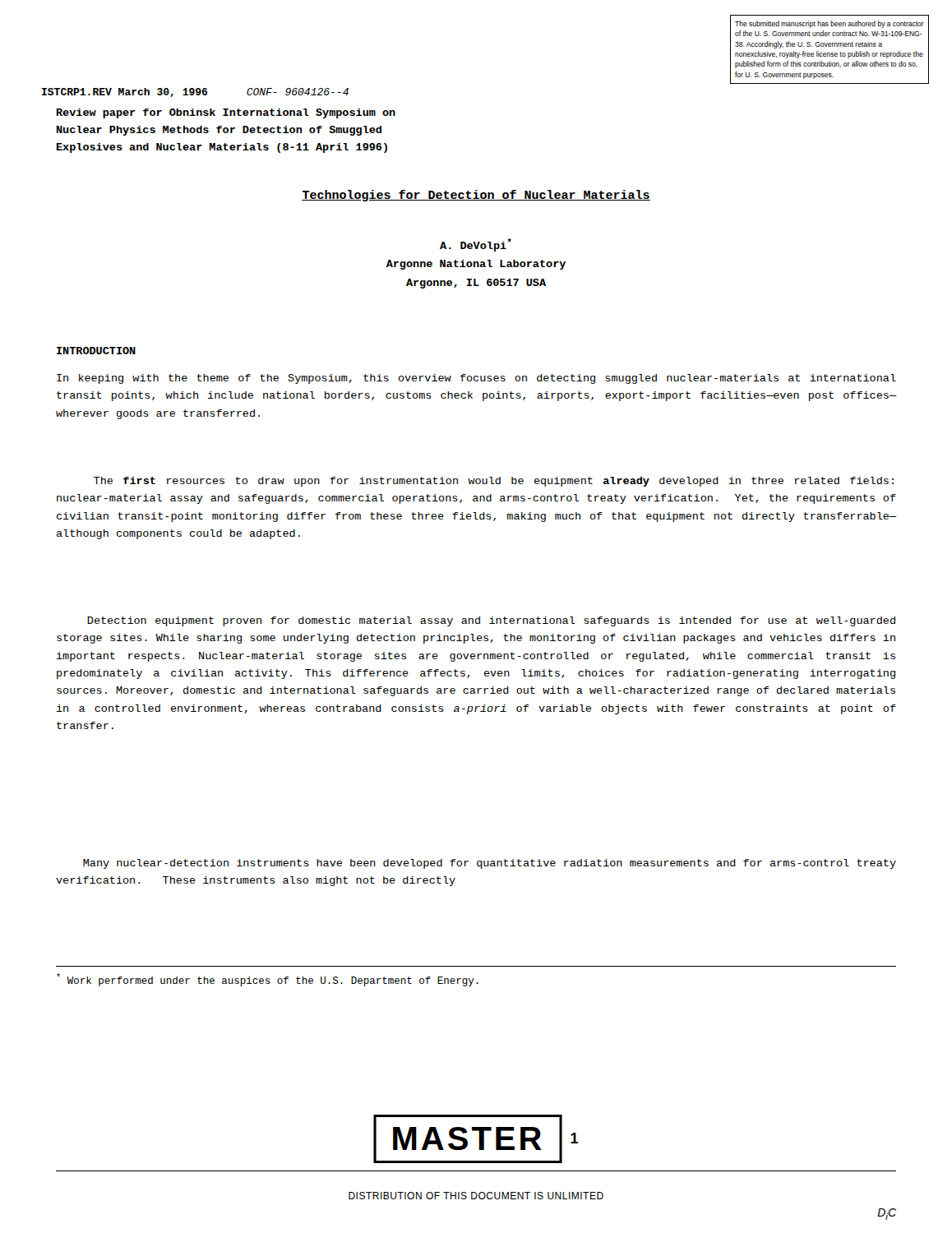Point to the text block starting "In keeping with the theme of the"
952x1233 pixels.
point(476,396)
